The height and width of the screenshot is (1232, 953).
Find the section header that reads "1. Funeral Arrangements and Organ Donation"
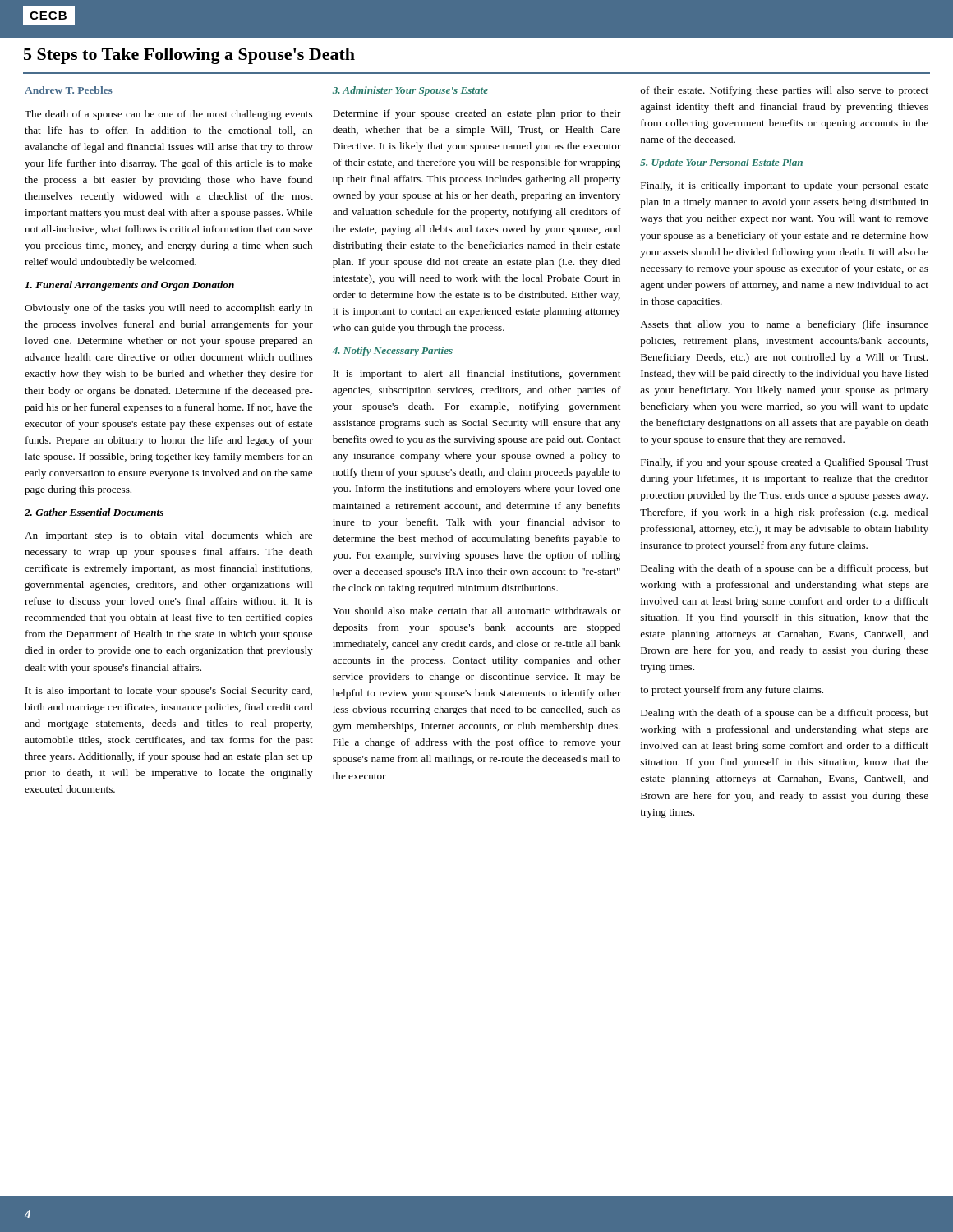pos(130,285)
